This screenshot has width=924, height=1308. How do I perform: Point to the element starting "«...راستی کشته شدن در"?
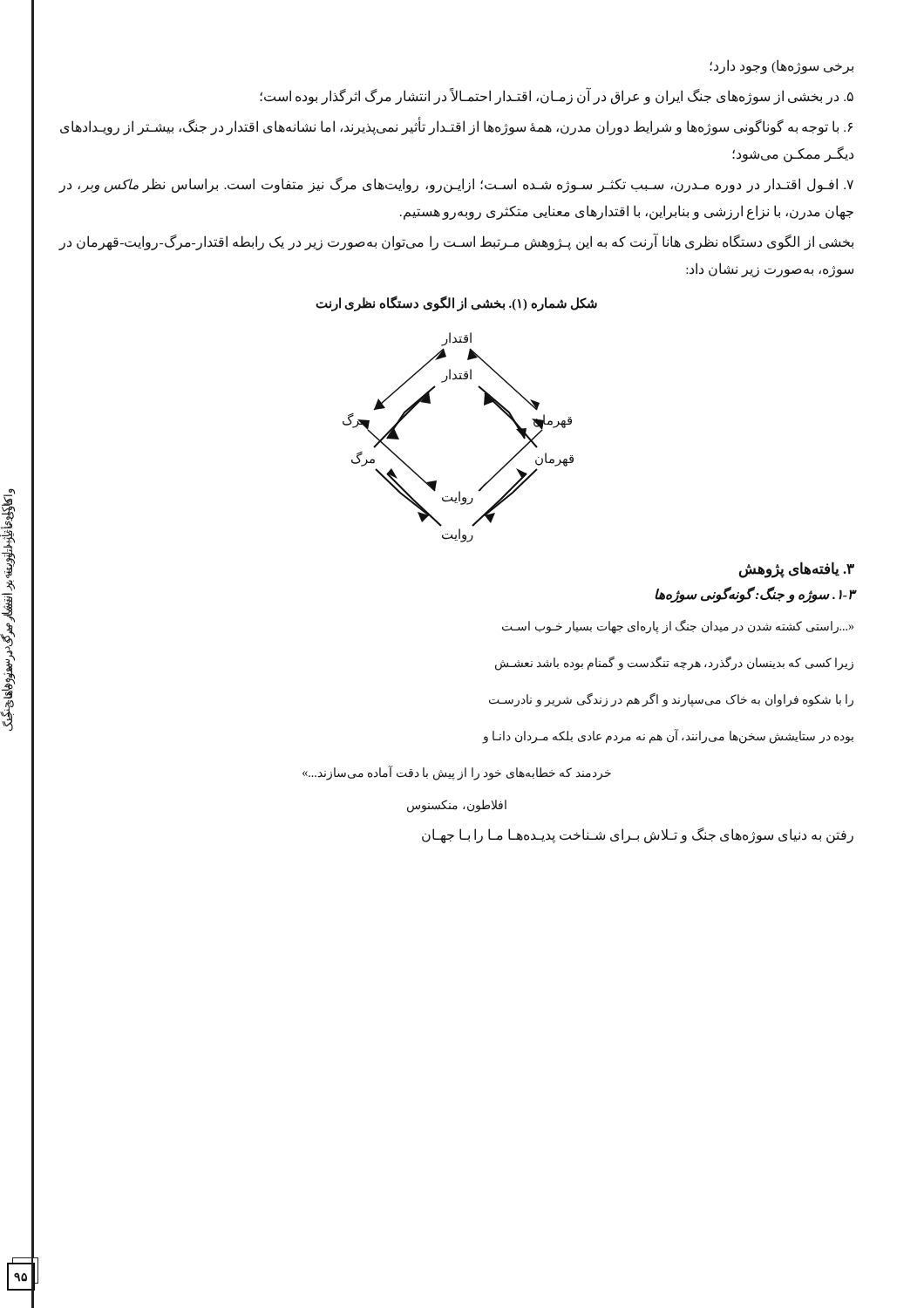click(x=678, y=627)
